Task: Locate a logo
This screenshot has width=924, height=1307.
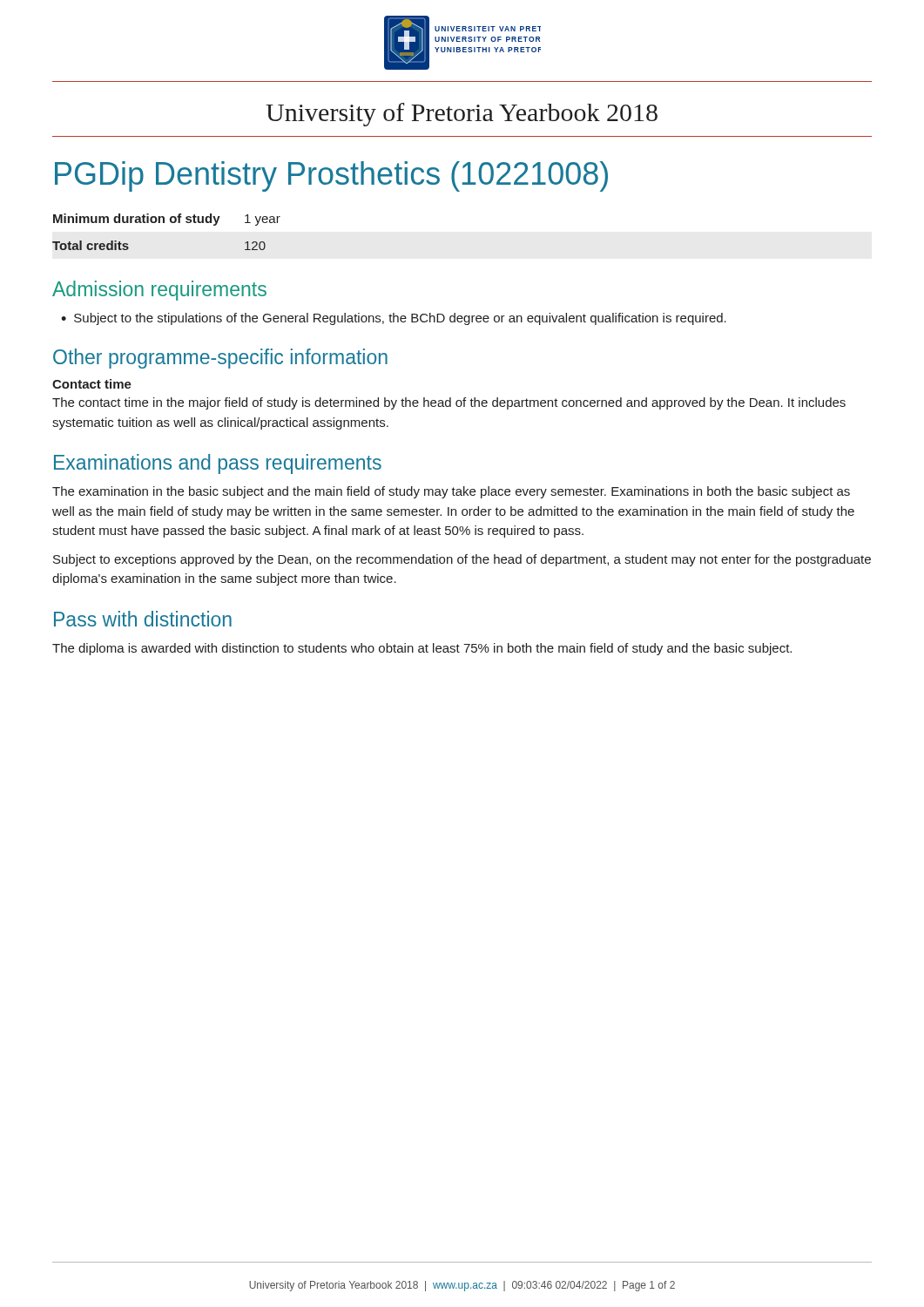Action: pos(462,44)
